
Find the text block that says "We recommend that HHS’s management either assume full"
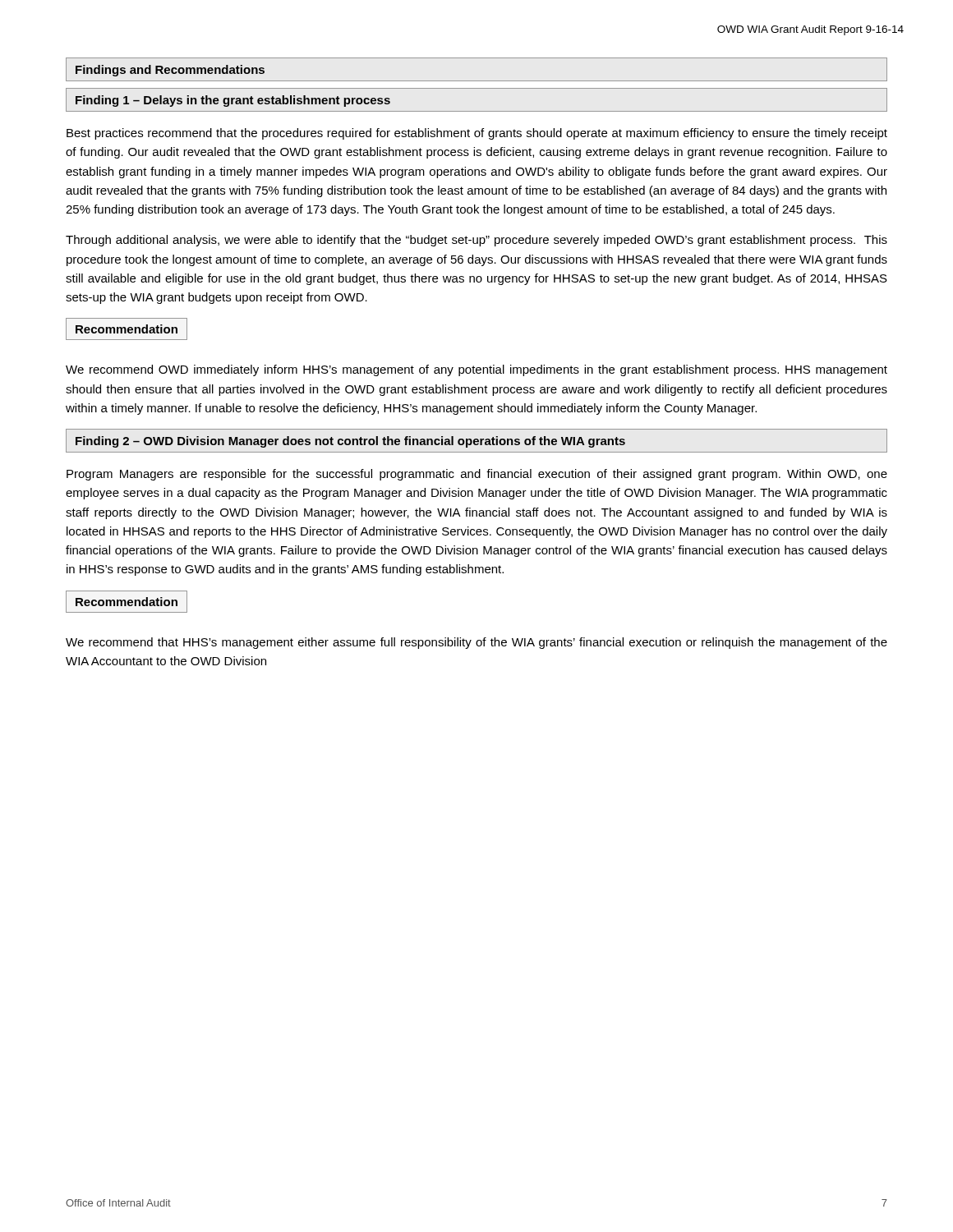[x=476, y=651]
